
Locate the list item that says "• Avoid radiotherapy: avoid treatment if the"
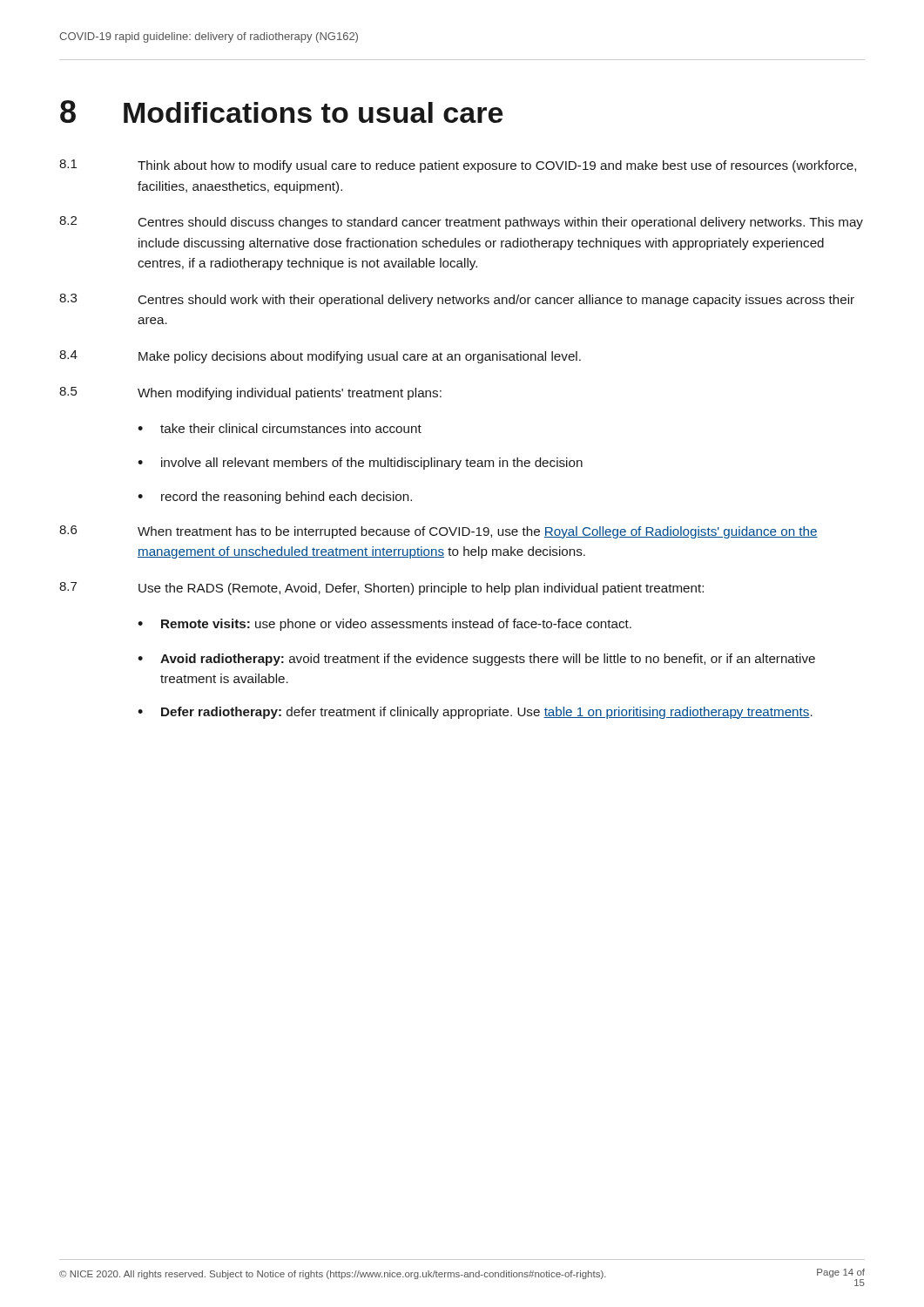point(501,668)
